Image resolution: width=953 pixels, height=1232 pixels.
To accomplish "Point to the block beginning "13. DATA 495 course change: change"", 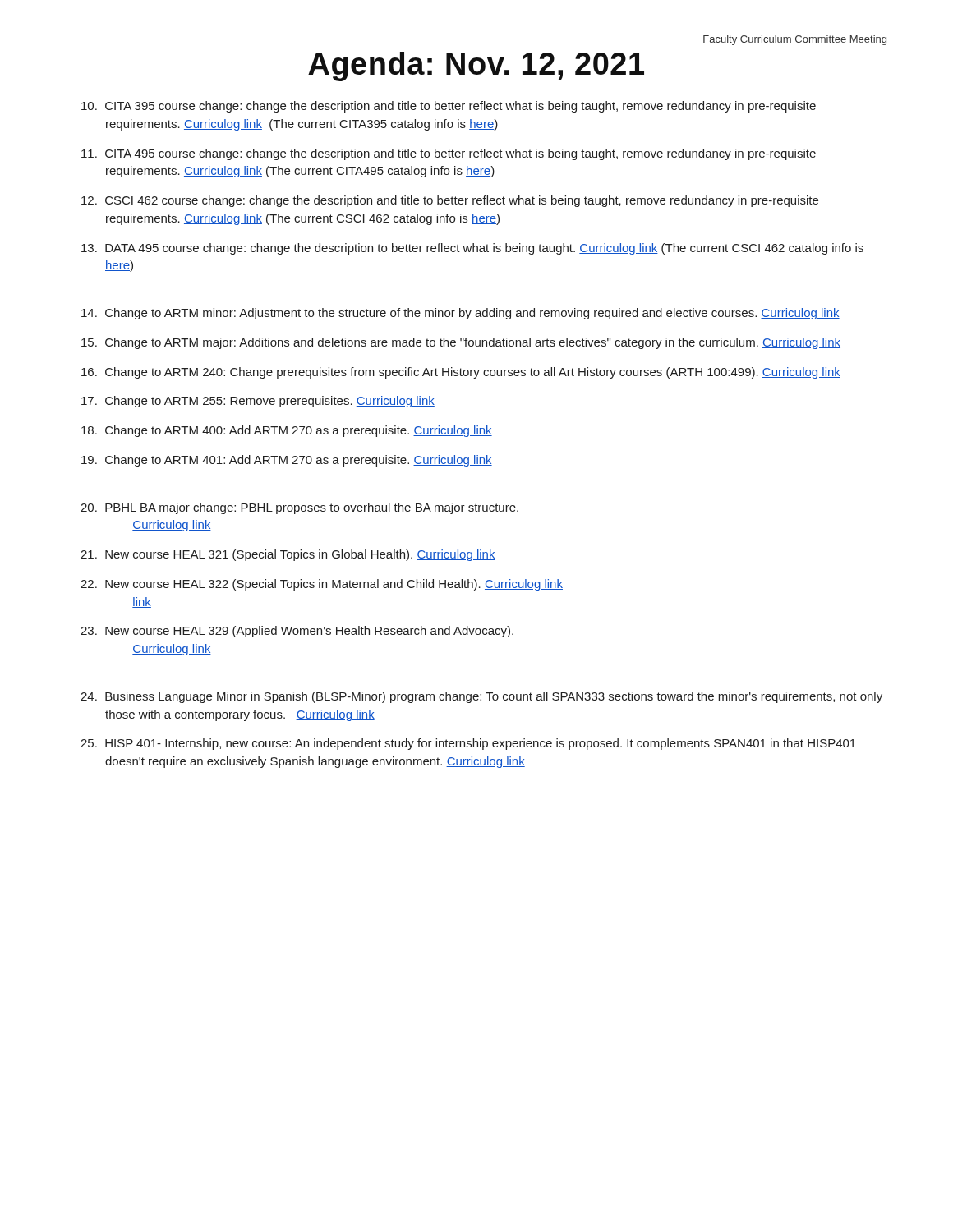I will pos(472,256).
